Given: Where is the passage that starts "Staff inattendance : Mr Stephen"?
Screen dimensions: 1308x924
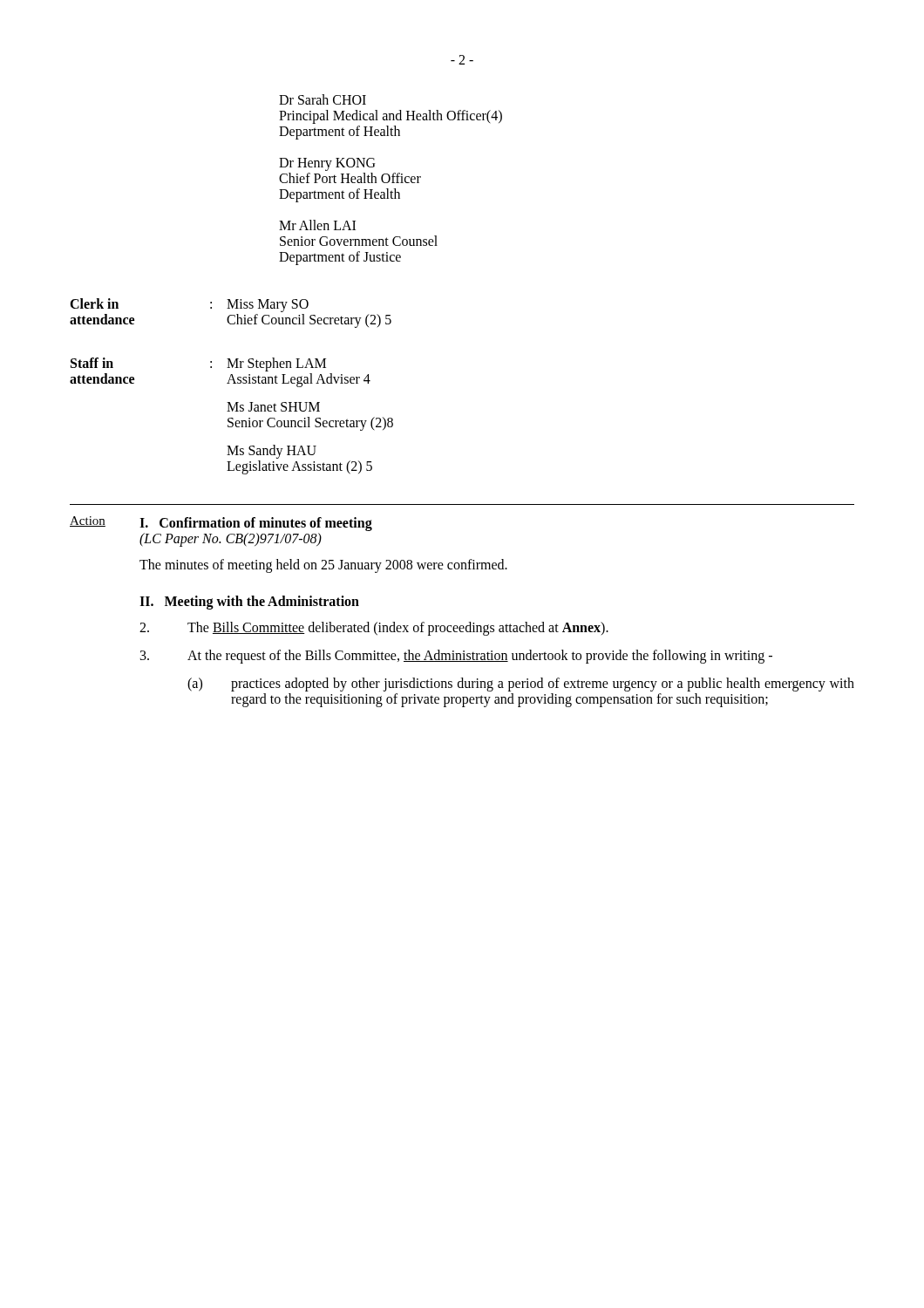Looking at the screenshot, I should 231,416.
